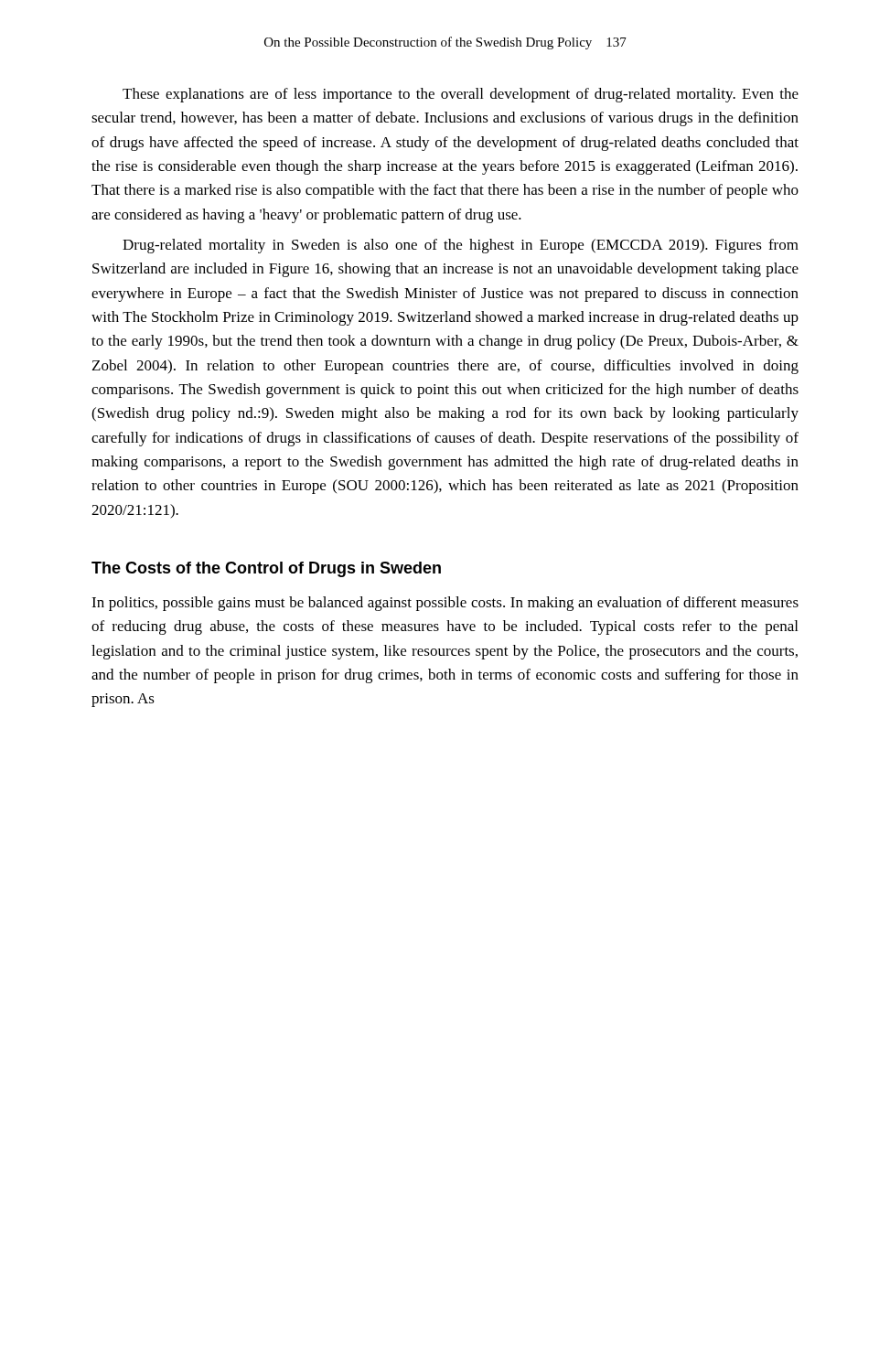Find the block on this page that starts "In politics, possible gains must be balanced"
Screen dimensions: 1372x890
pos(445,651)
